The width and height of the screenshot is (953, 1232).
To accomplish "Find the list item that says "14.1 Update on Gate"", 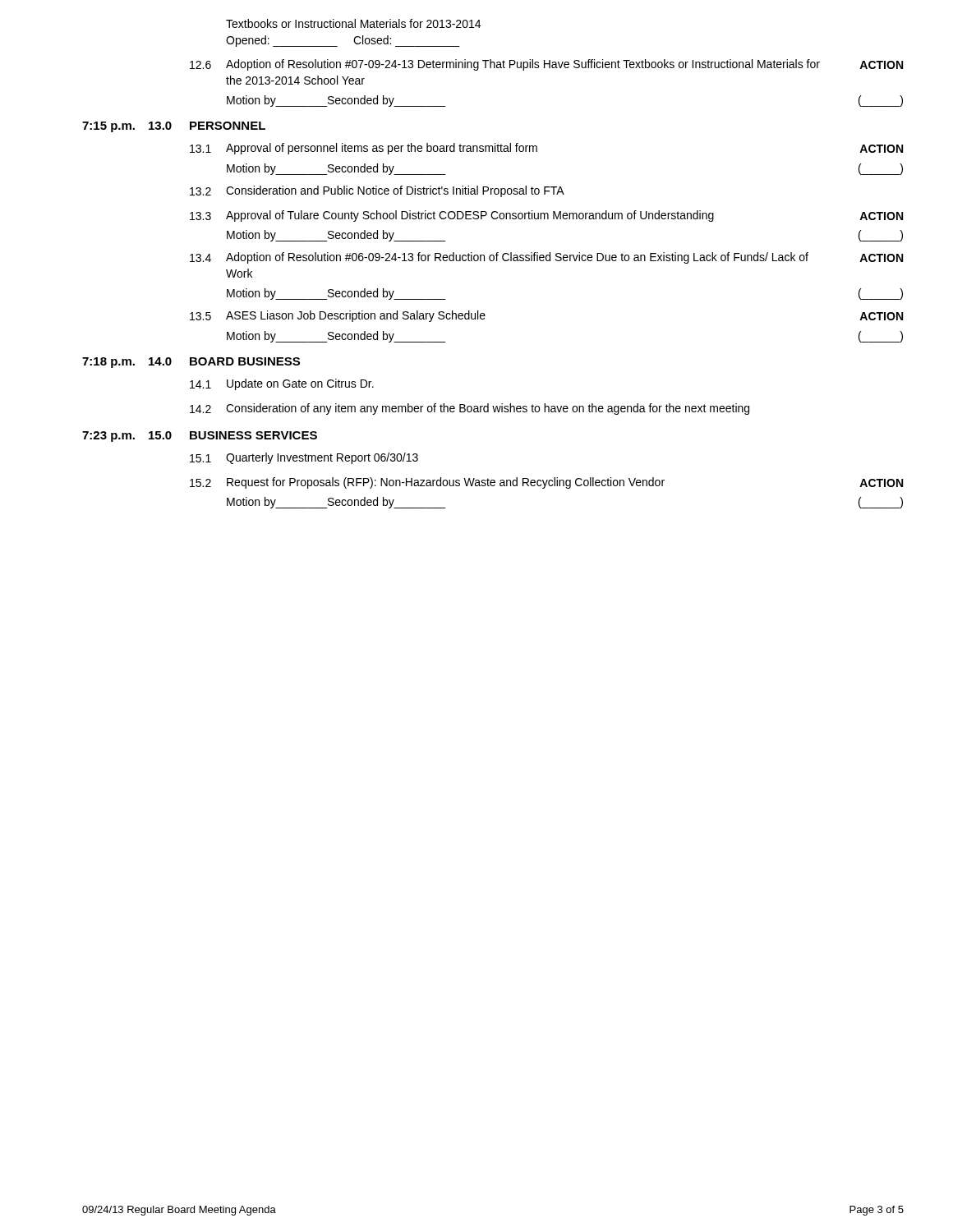I will tap(282, 384).
